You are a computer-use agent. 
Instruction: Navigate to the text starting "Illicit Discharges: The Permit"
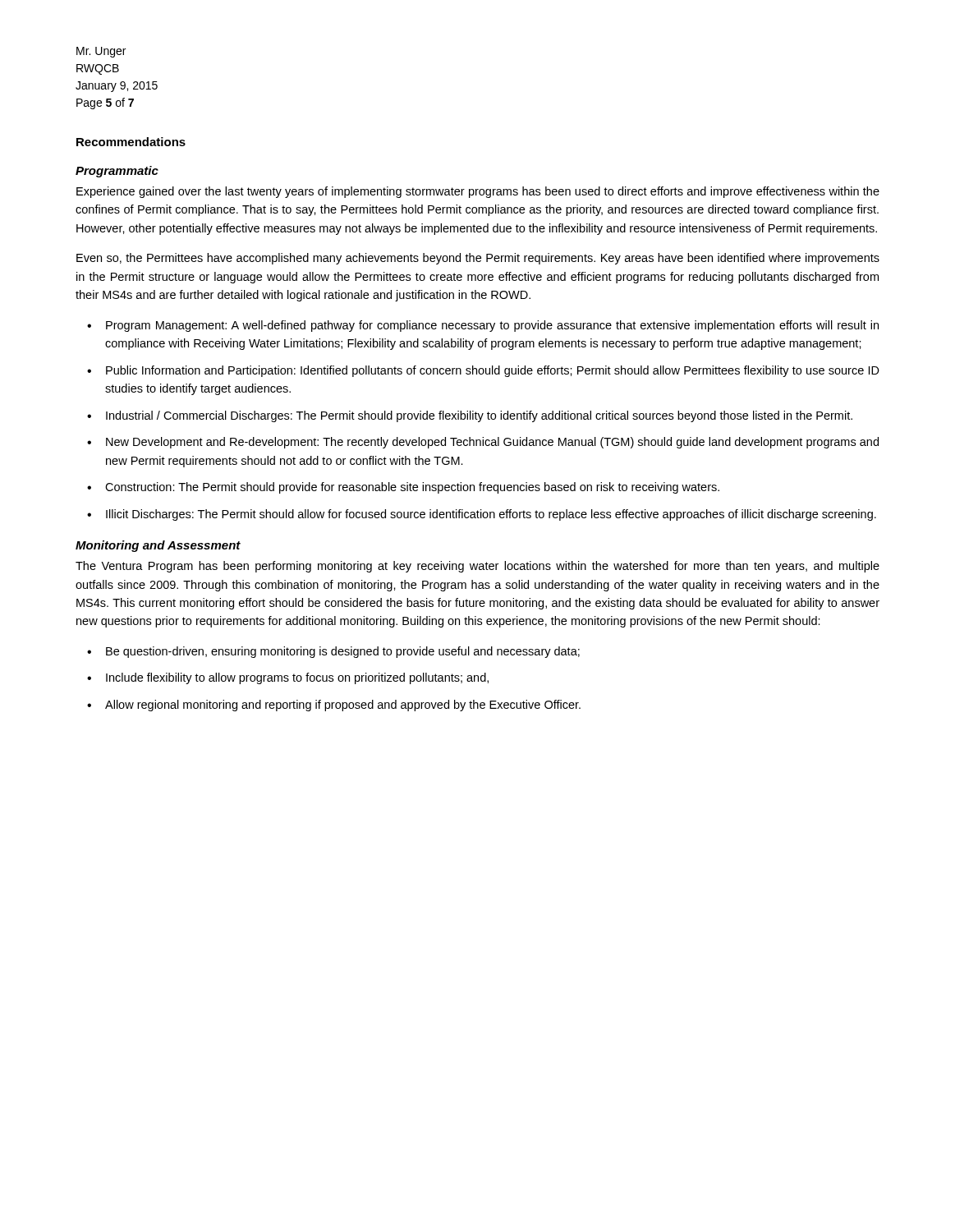pyautogui.click(x=491, y=514)
